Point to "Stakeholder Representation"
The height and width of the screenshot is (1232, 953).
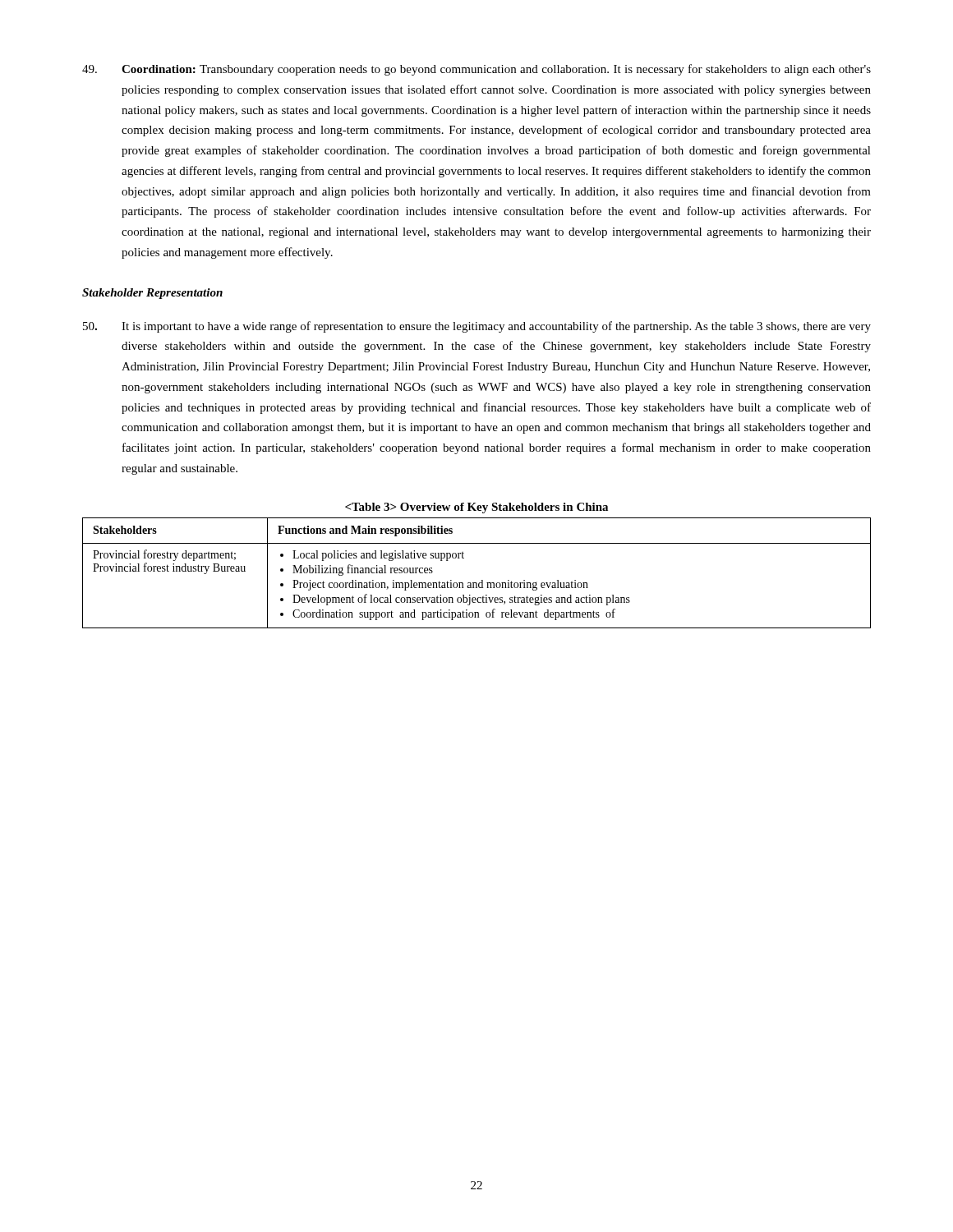152,292
